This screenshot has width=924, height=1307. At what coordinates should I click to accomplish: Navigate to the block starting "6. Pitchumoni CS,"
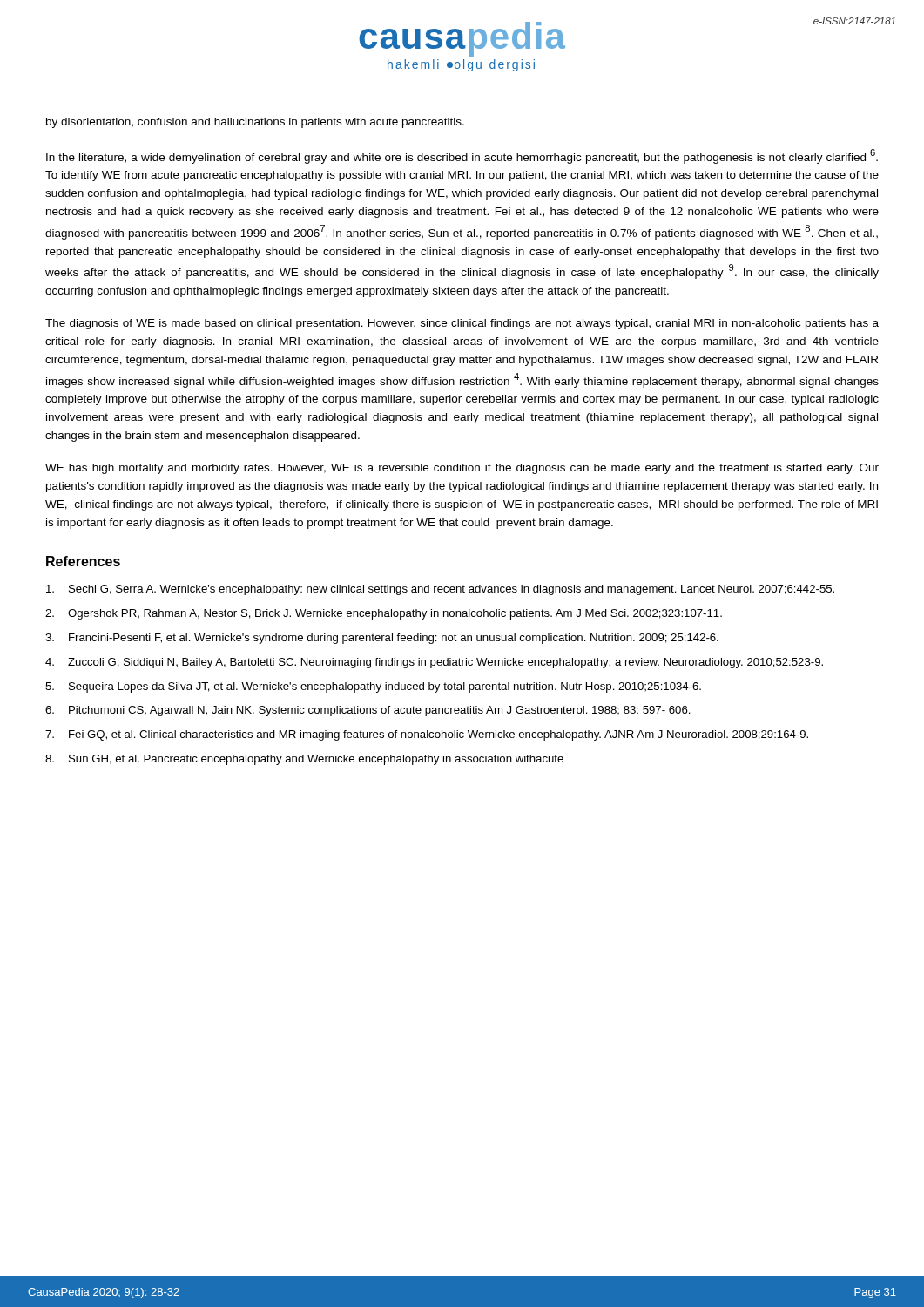pos(462,710)
